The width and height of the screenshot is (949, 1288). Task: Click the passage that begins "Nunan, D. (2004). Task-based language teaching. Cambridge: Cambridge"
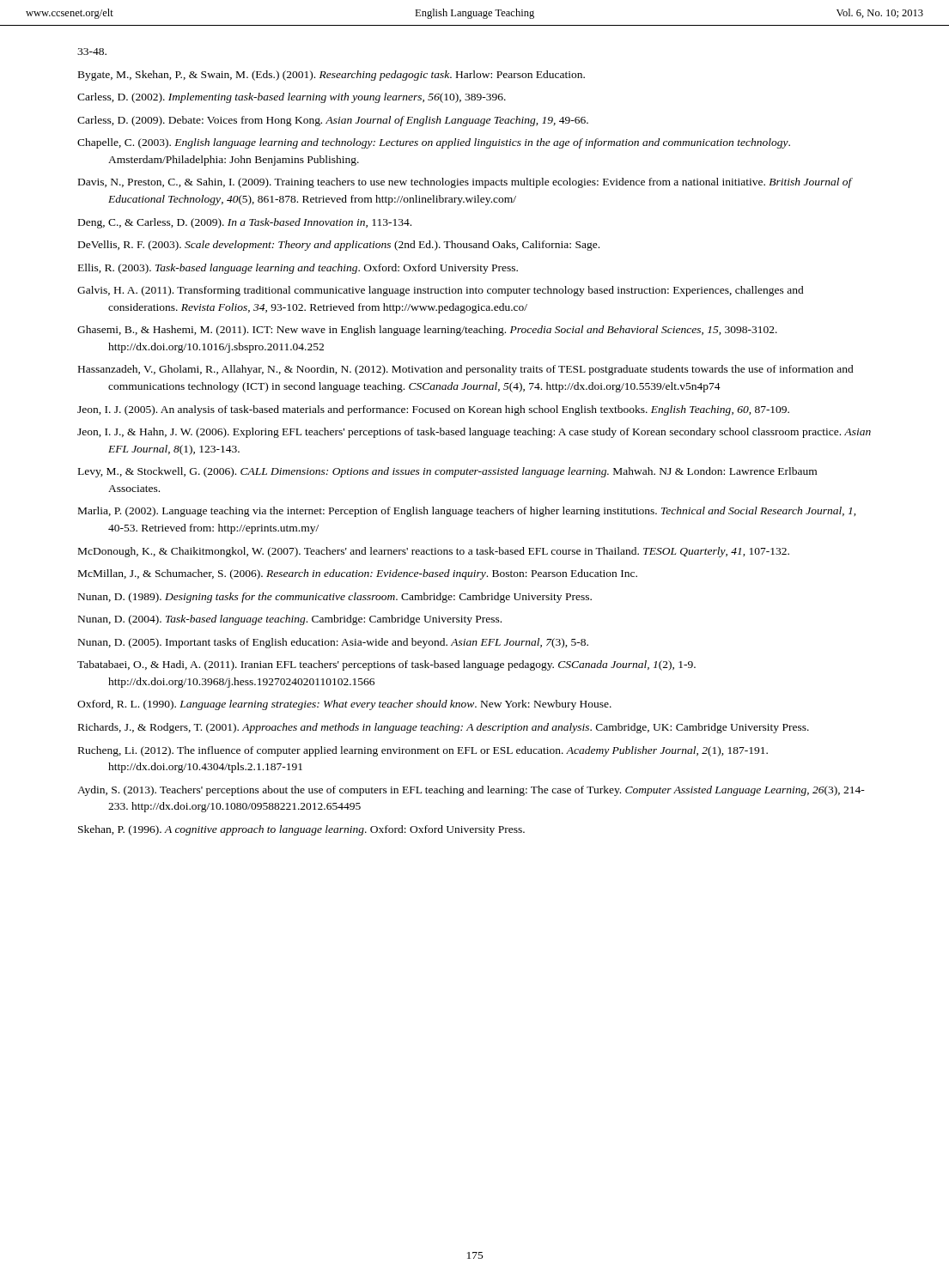[x=290, y=619]
